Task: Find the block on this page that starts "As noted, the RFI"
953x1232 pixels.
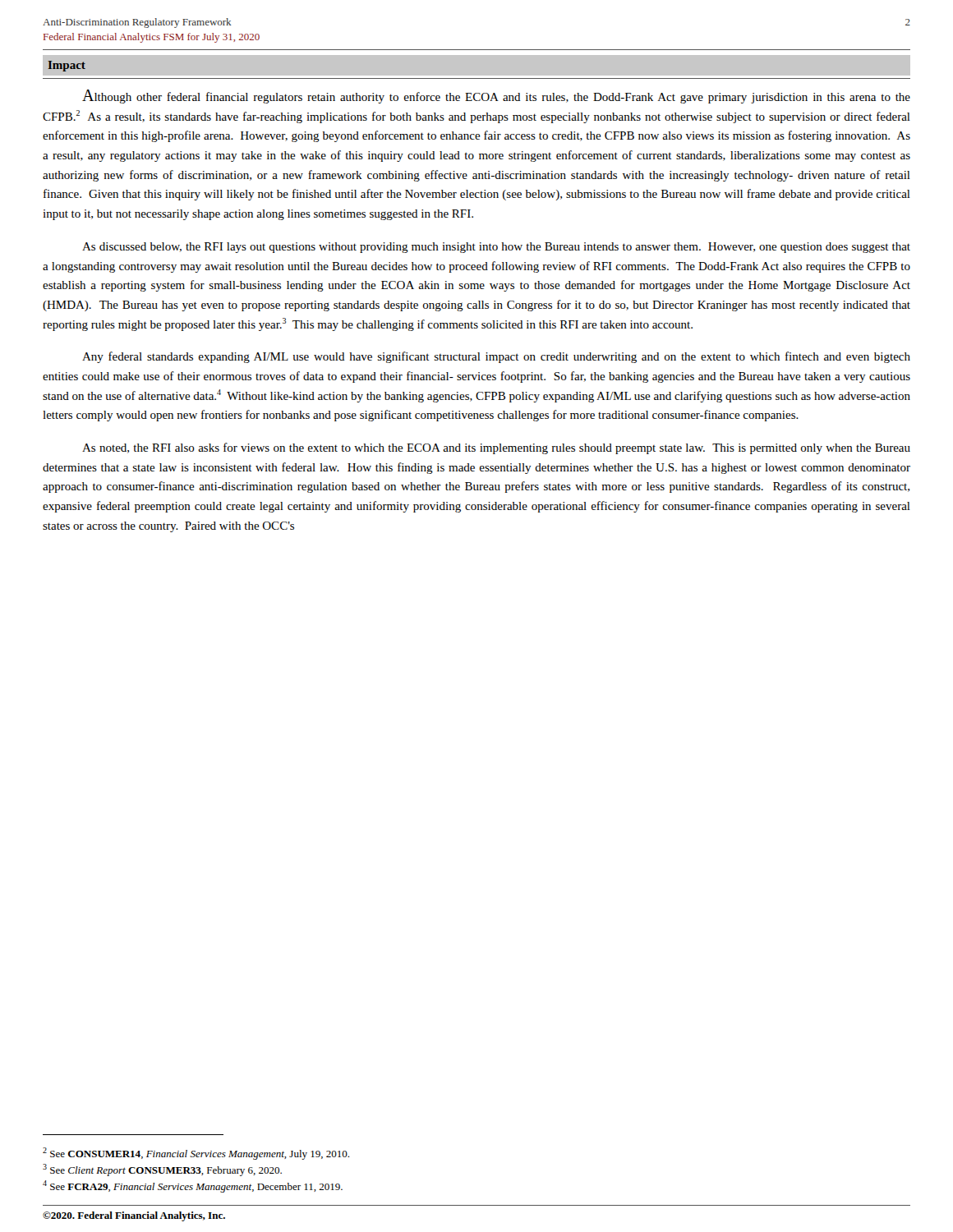Action: tap(476, 487)
